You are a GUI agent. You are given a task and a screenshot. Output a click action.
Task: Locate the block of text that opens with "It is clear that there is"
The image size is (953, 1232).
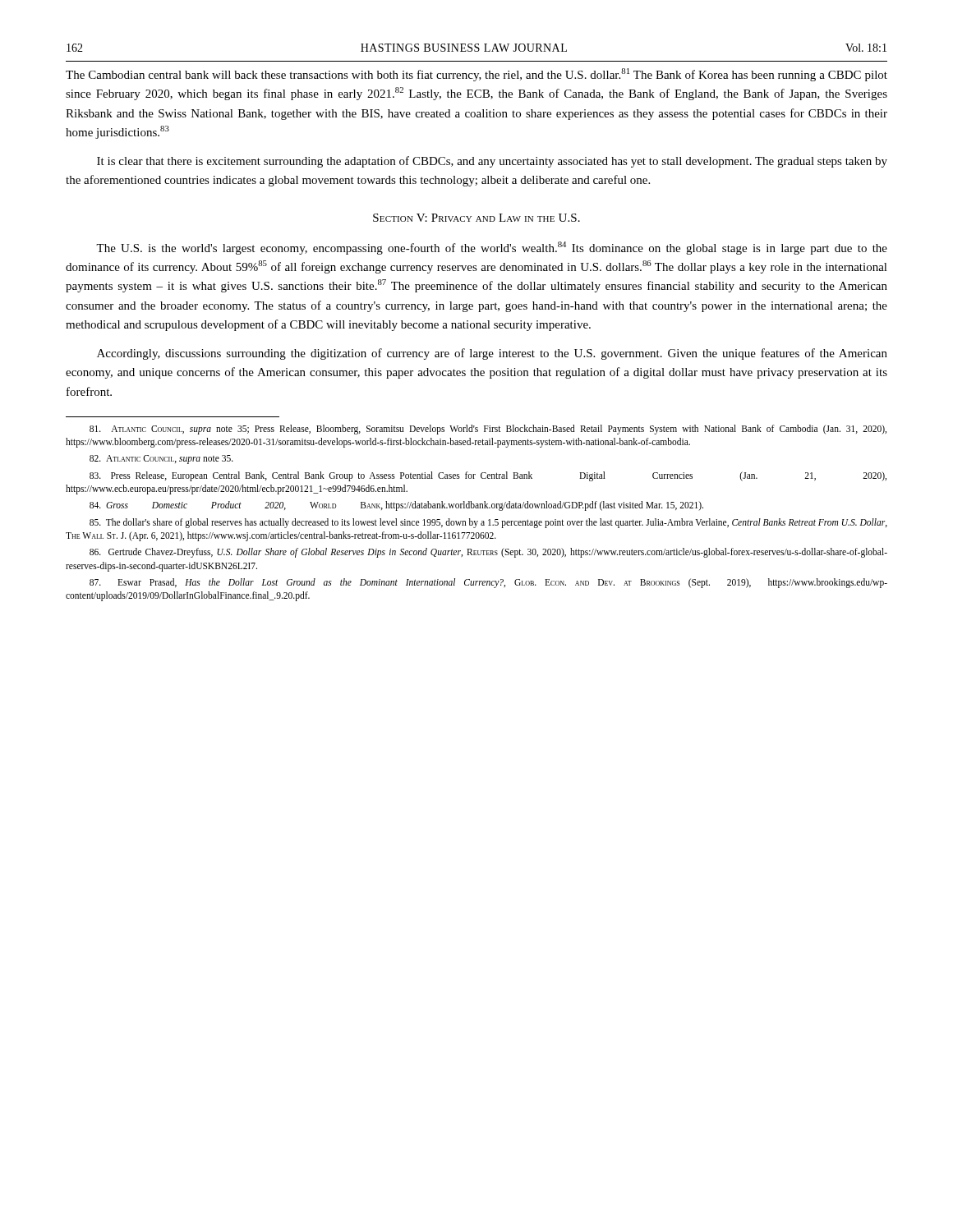476,171
